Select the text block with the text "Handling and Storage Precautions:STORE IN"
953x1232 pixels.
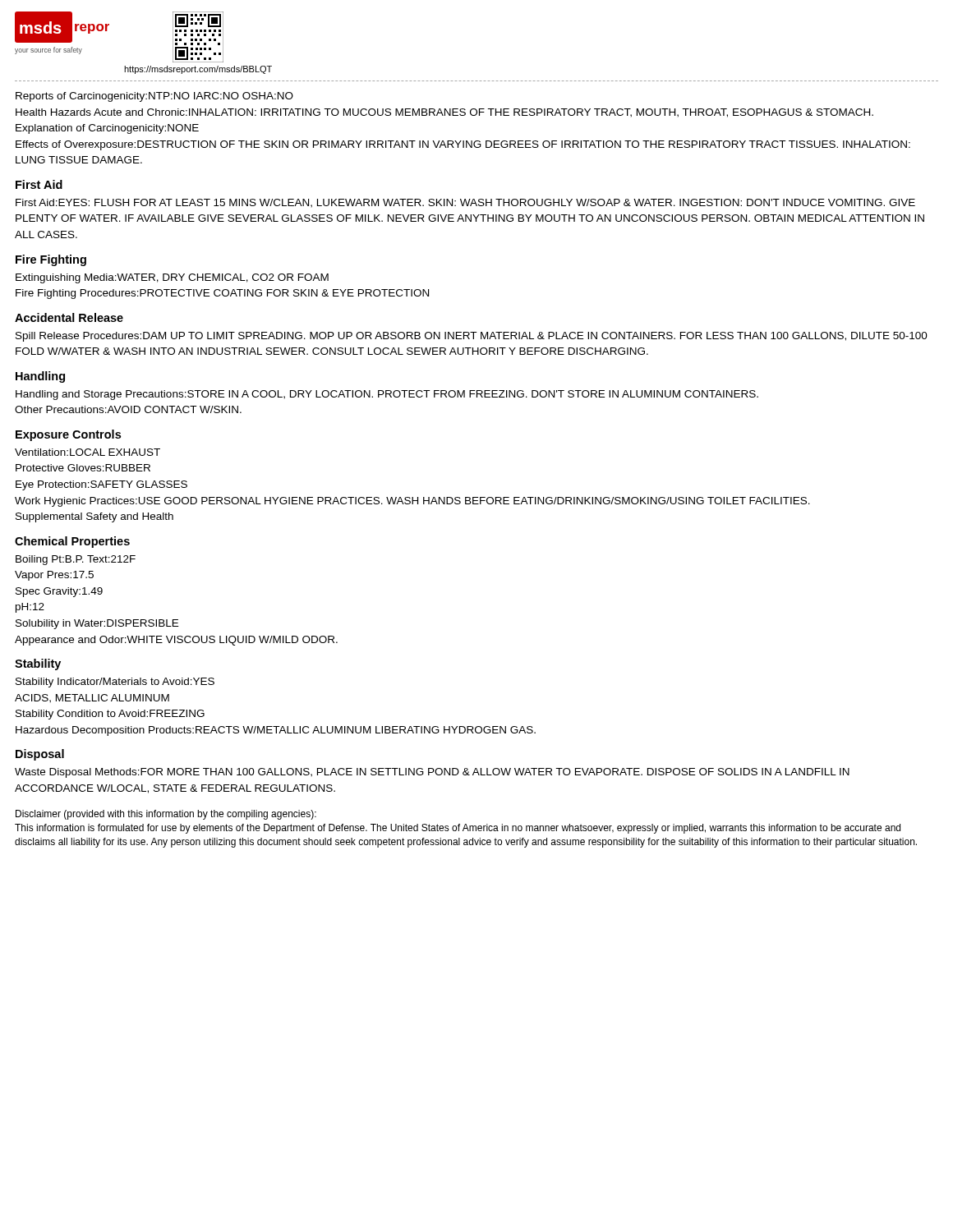(387, 402)
